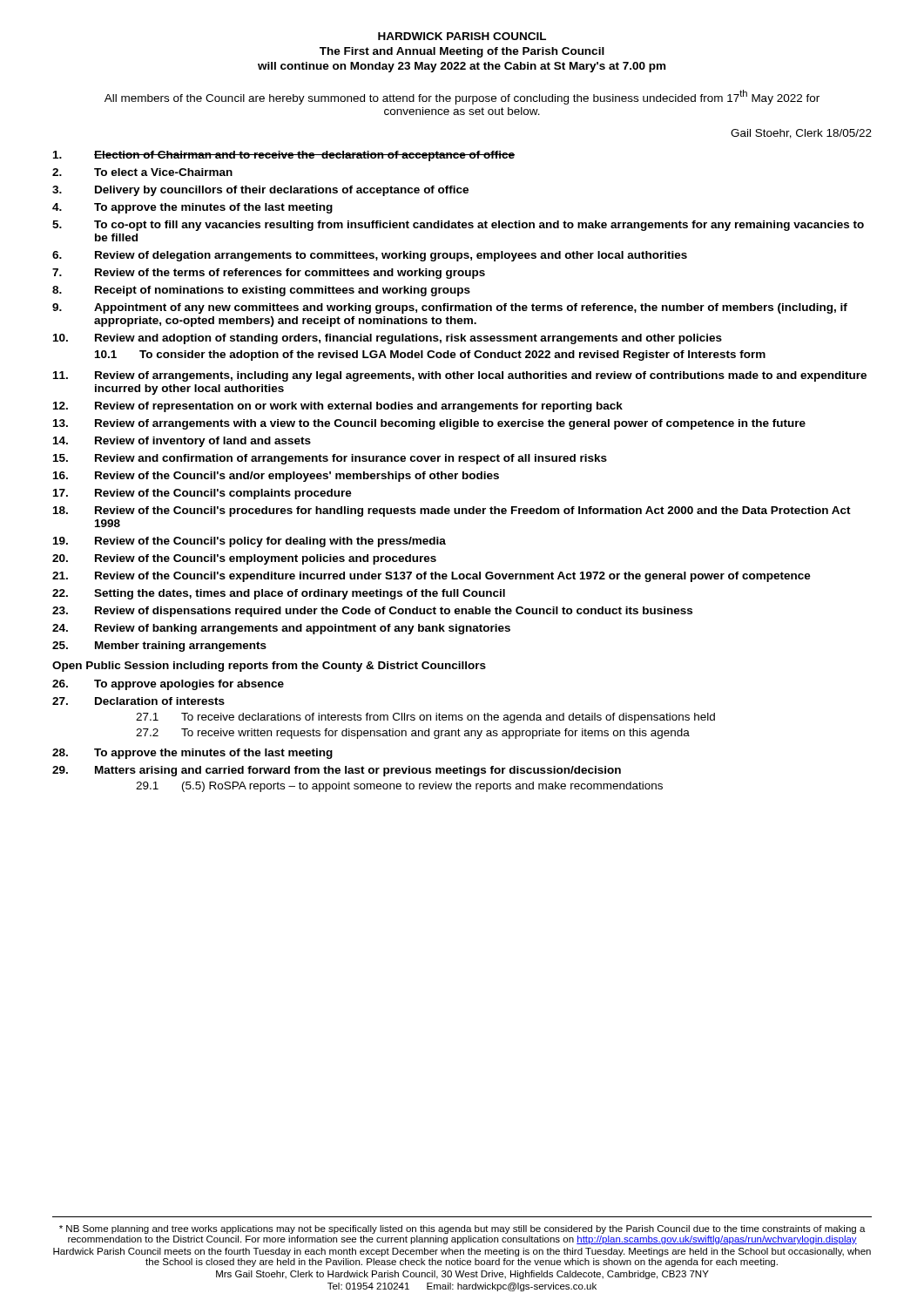Point to the region starting "9. Appointment of any new committees and"

point(462,313)
